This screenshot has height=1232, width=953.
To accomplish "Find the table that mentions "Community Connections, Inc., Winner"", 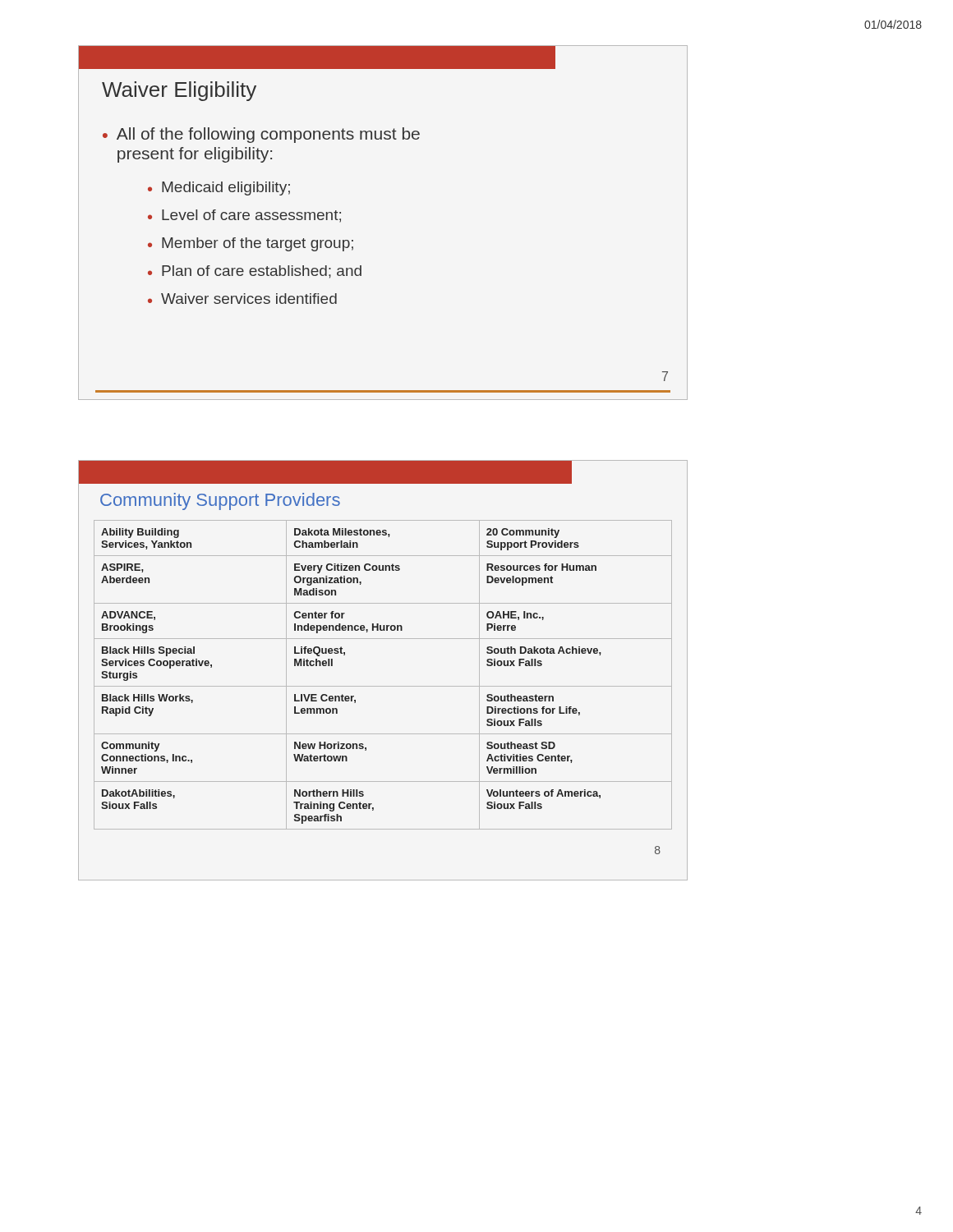I will 383,692.
